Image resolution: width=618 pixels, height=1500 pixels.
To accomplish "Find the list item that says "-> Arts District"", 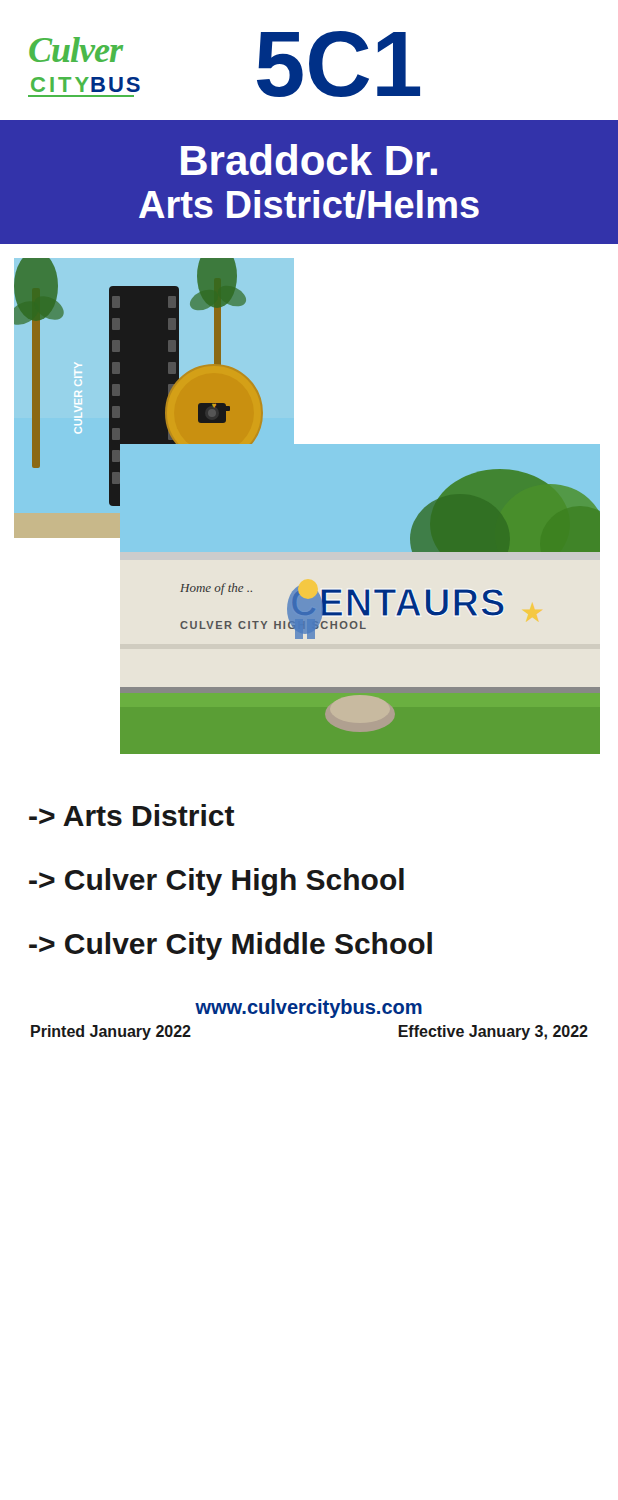I will [x=131, y=815].
